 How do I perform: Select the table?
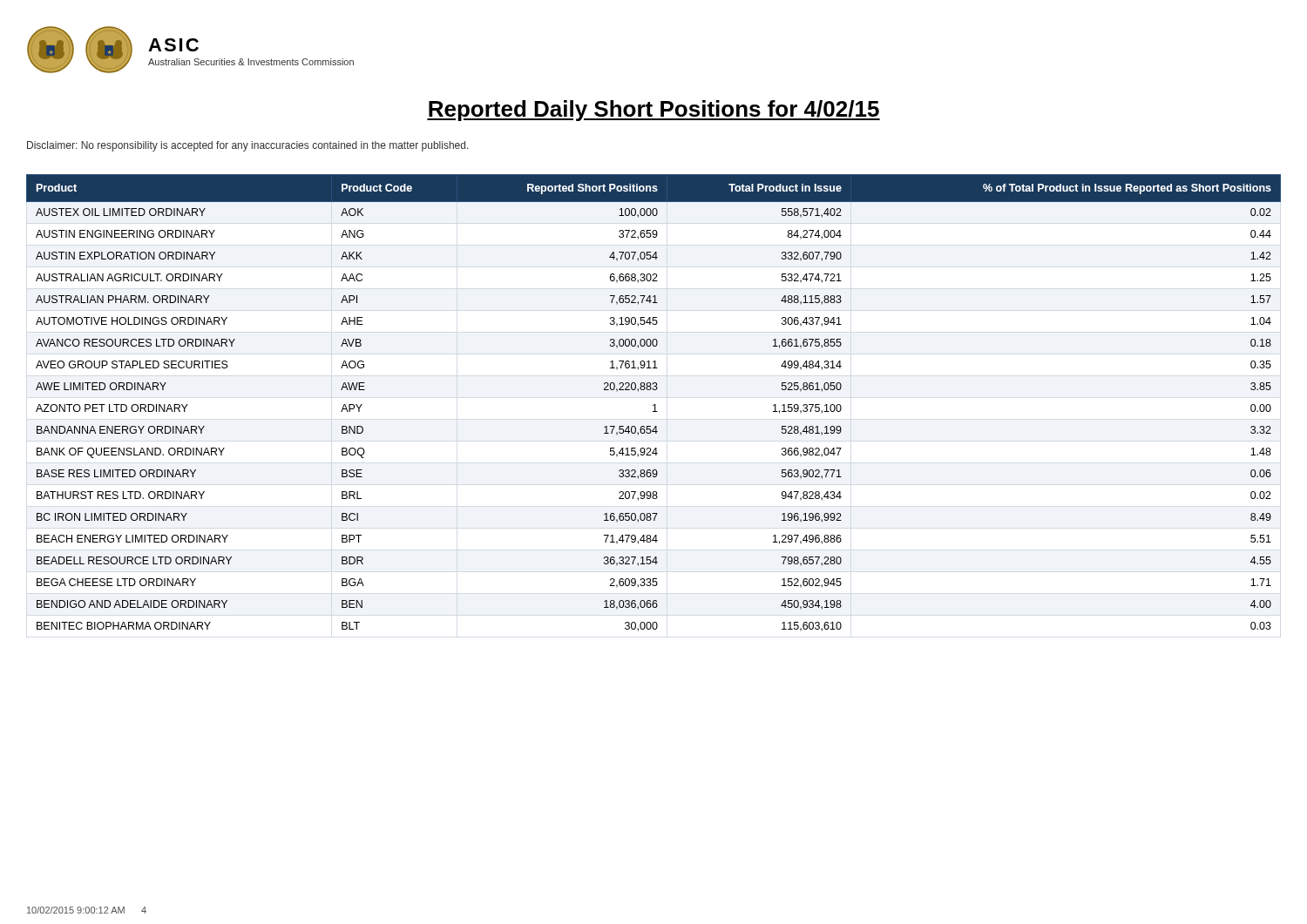click(x=654, y=532)
